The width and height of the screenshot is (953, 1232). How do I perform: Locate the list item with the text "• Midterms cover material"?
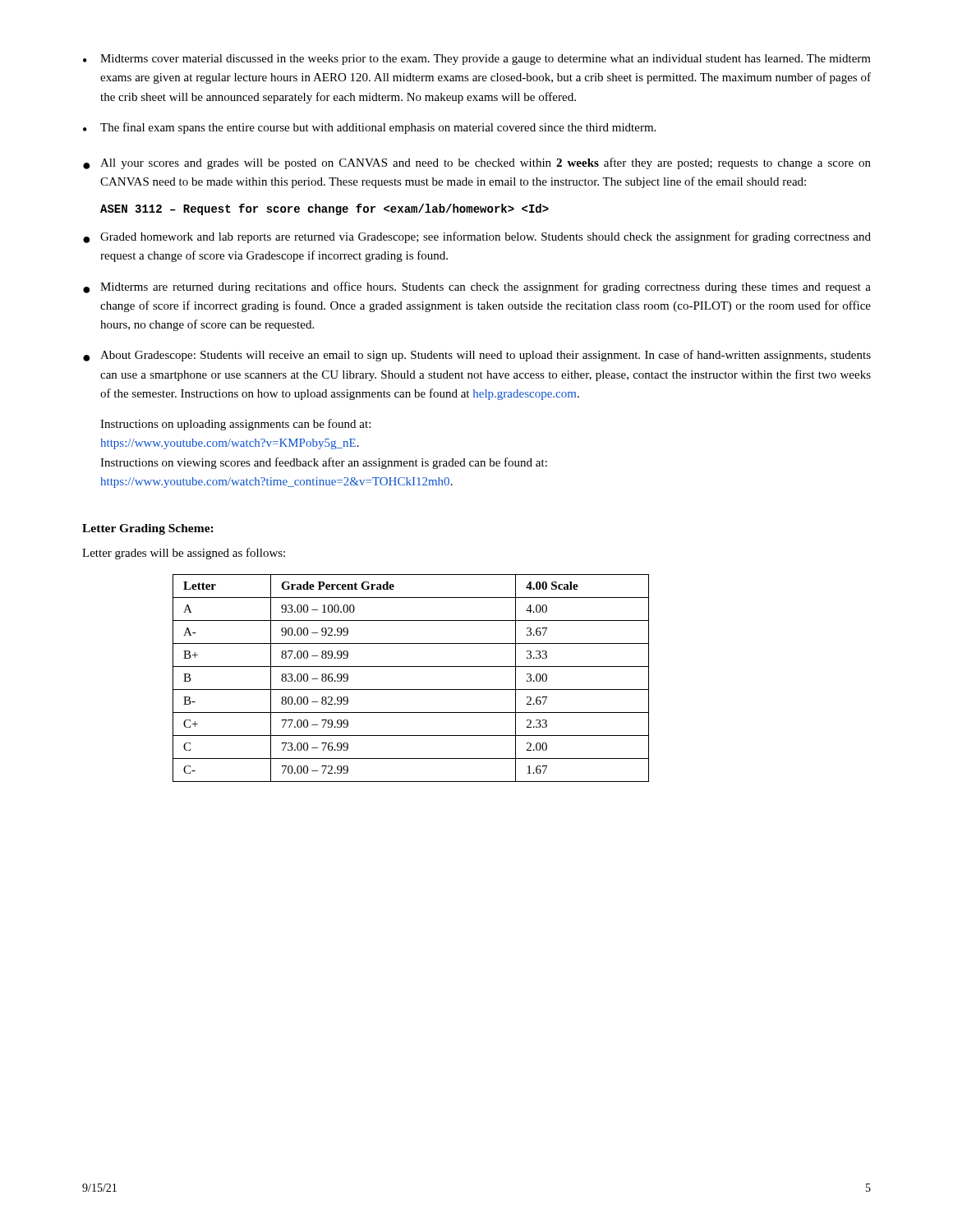[x=476, y=78]
